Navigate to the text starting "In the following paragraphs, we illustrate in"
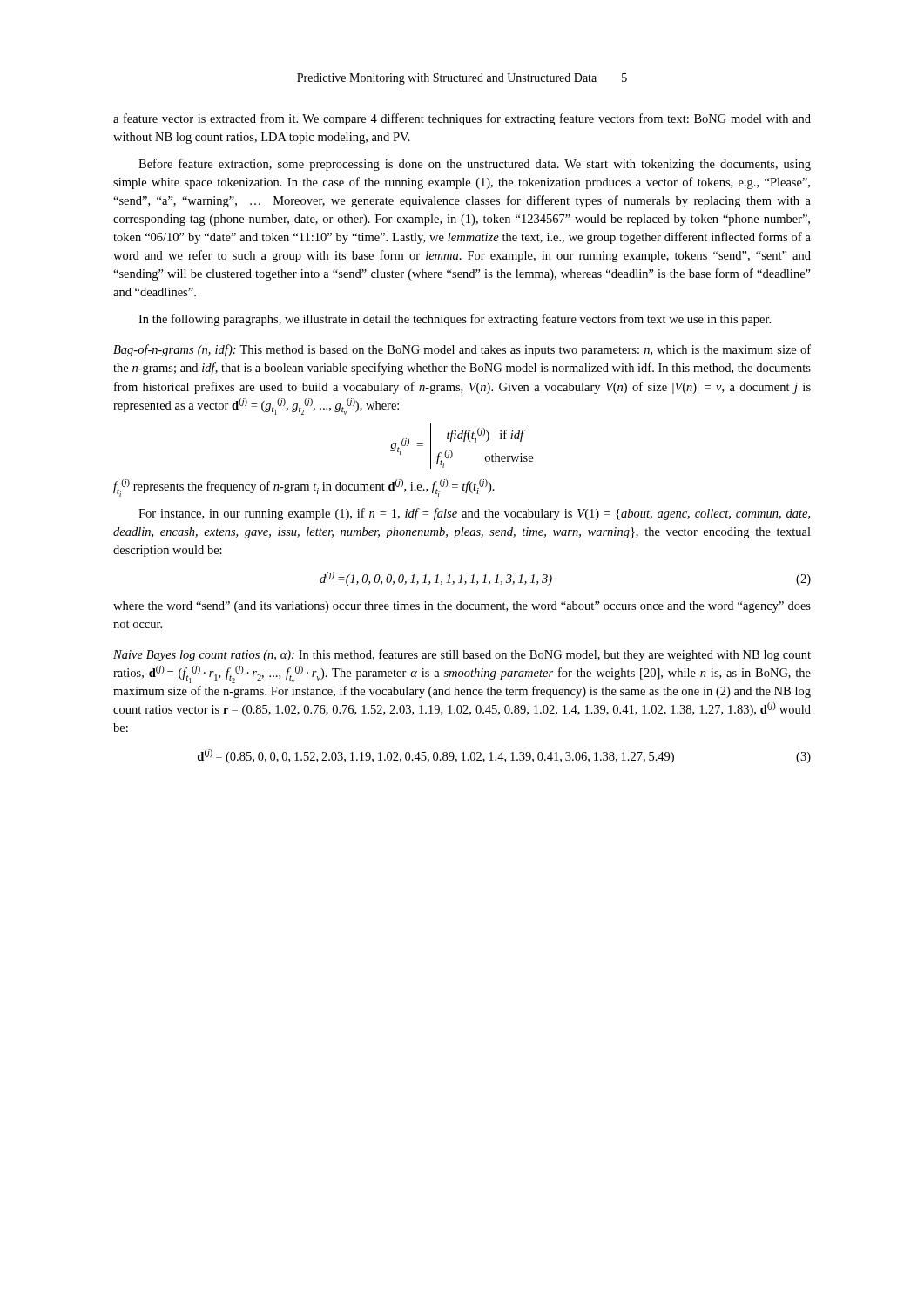This screenshot has width=924, height=1307. point(462,320)
